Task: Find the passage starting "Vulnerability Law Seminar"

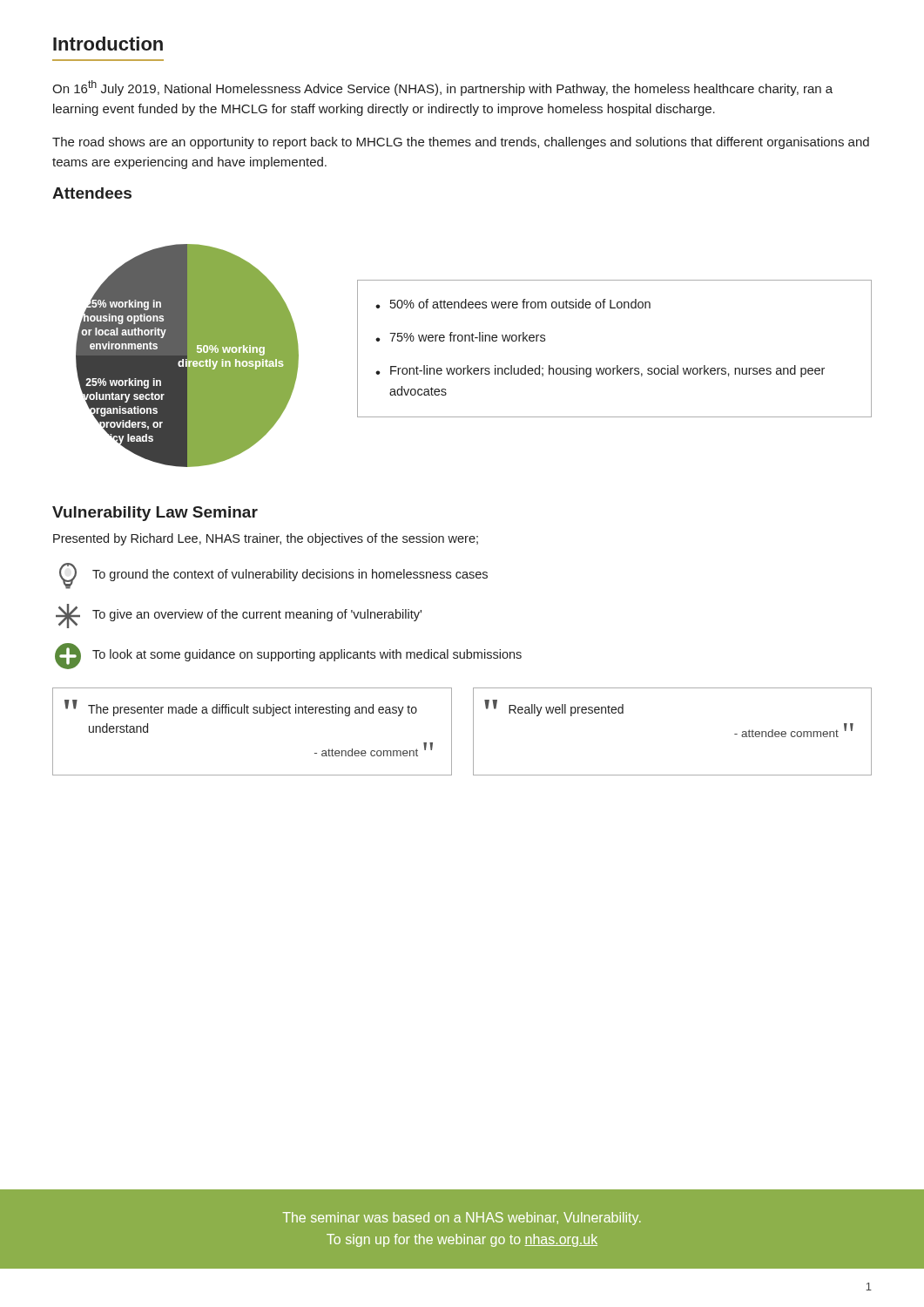Action: tap(155, 514)
